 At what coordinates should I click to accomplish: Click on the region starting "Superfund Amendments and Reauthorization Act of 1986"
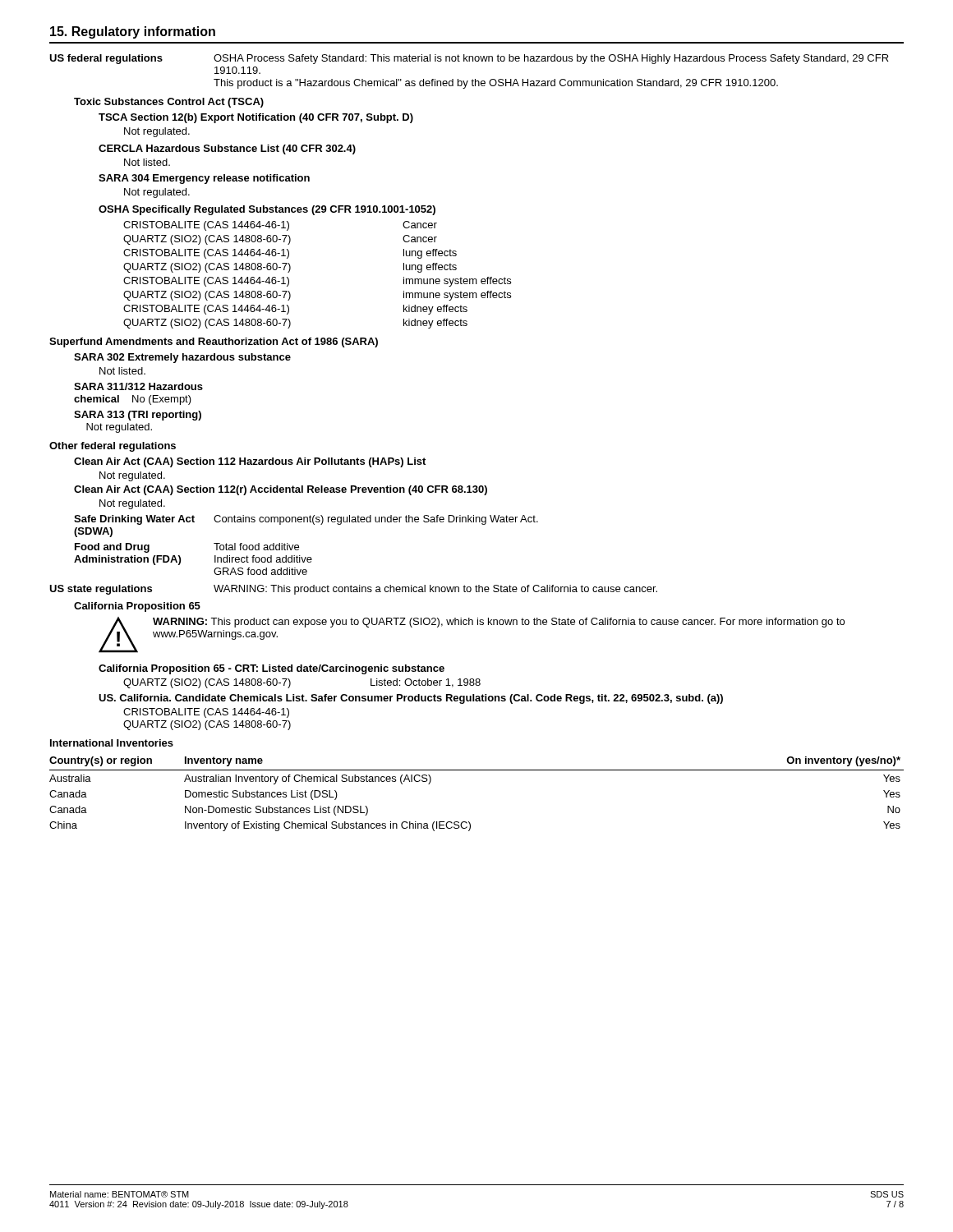[x=214, y=341]
